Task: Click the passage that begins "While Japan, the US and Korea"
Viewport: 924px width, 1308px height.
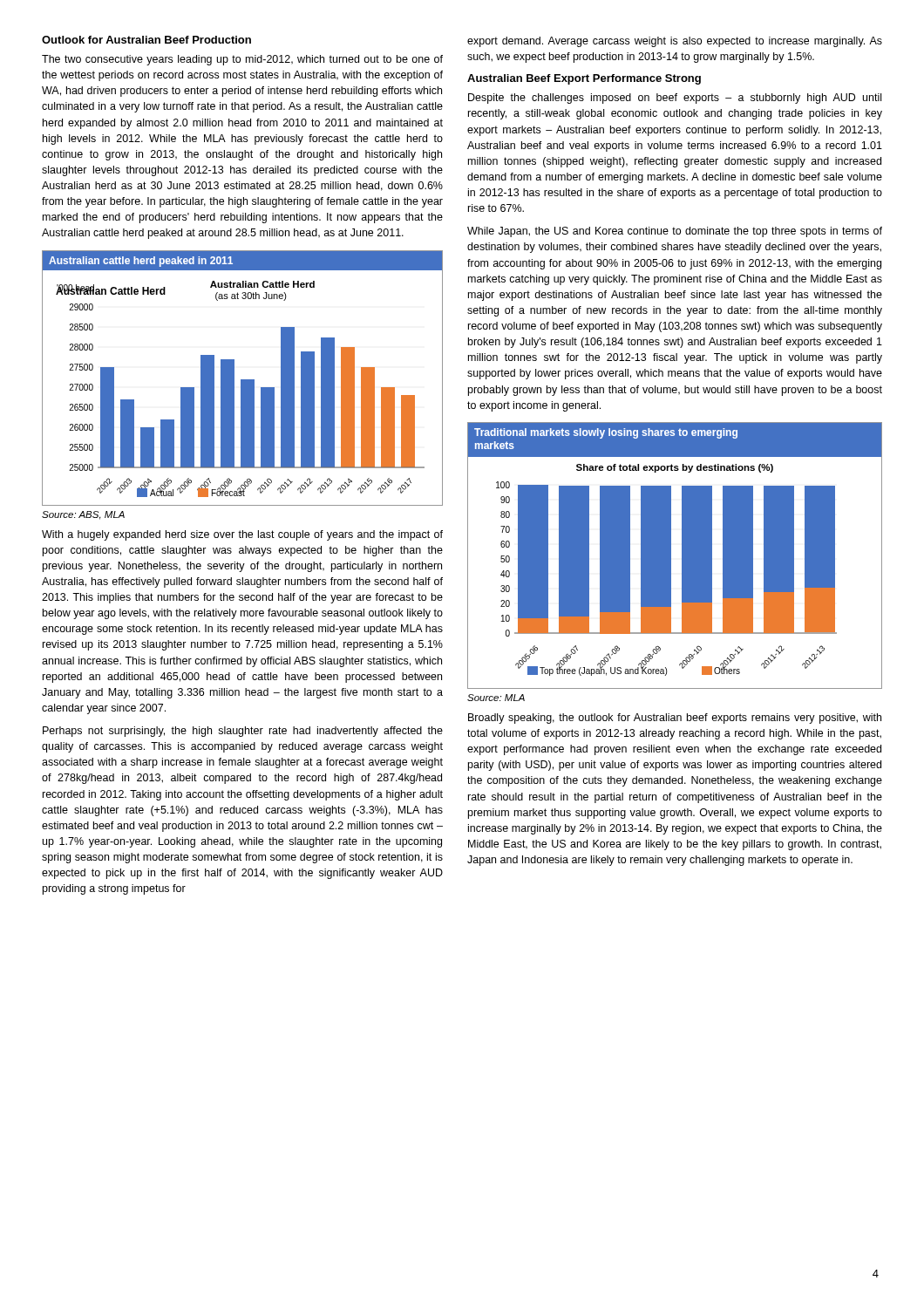Action: point(675,318)
